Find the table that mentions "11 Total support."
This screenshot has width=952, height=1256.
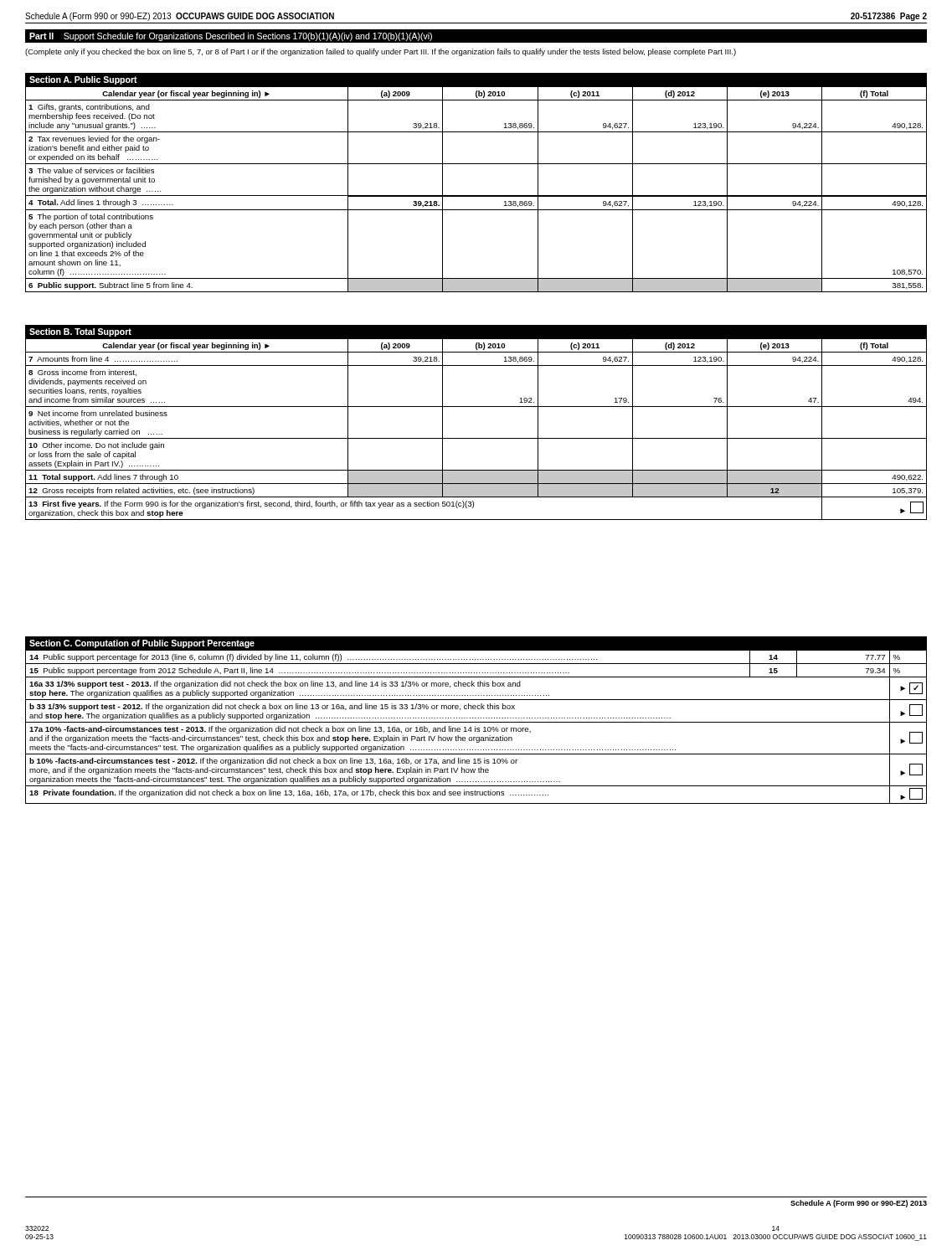pyautogui.click(x=476, y=429)
